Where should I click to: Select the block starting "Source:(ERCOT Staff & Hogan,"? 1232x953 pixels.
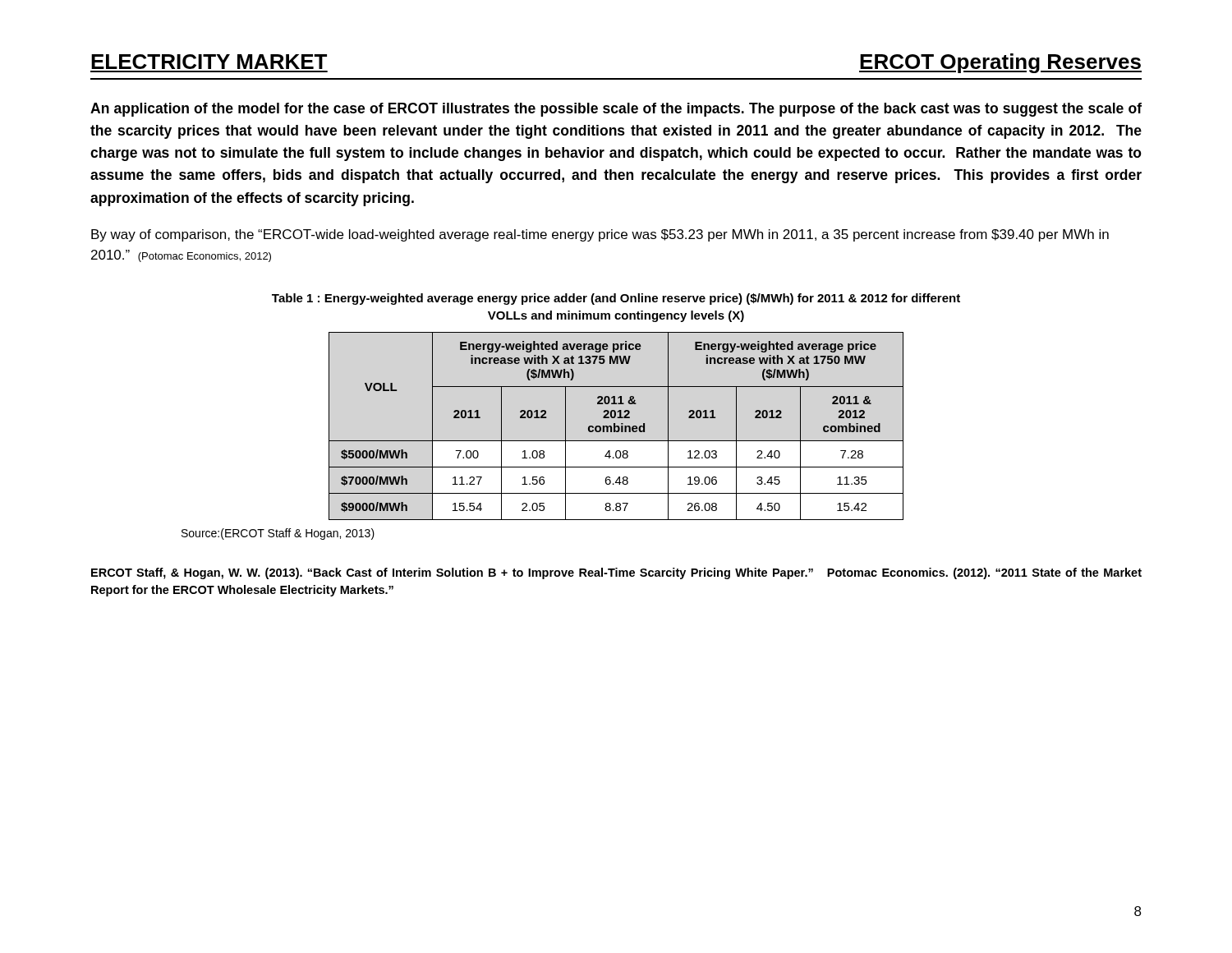(x=278, y=533)
